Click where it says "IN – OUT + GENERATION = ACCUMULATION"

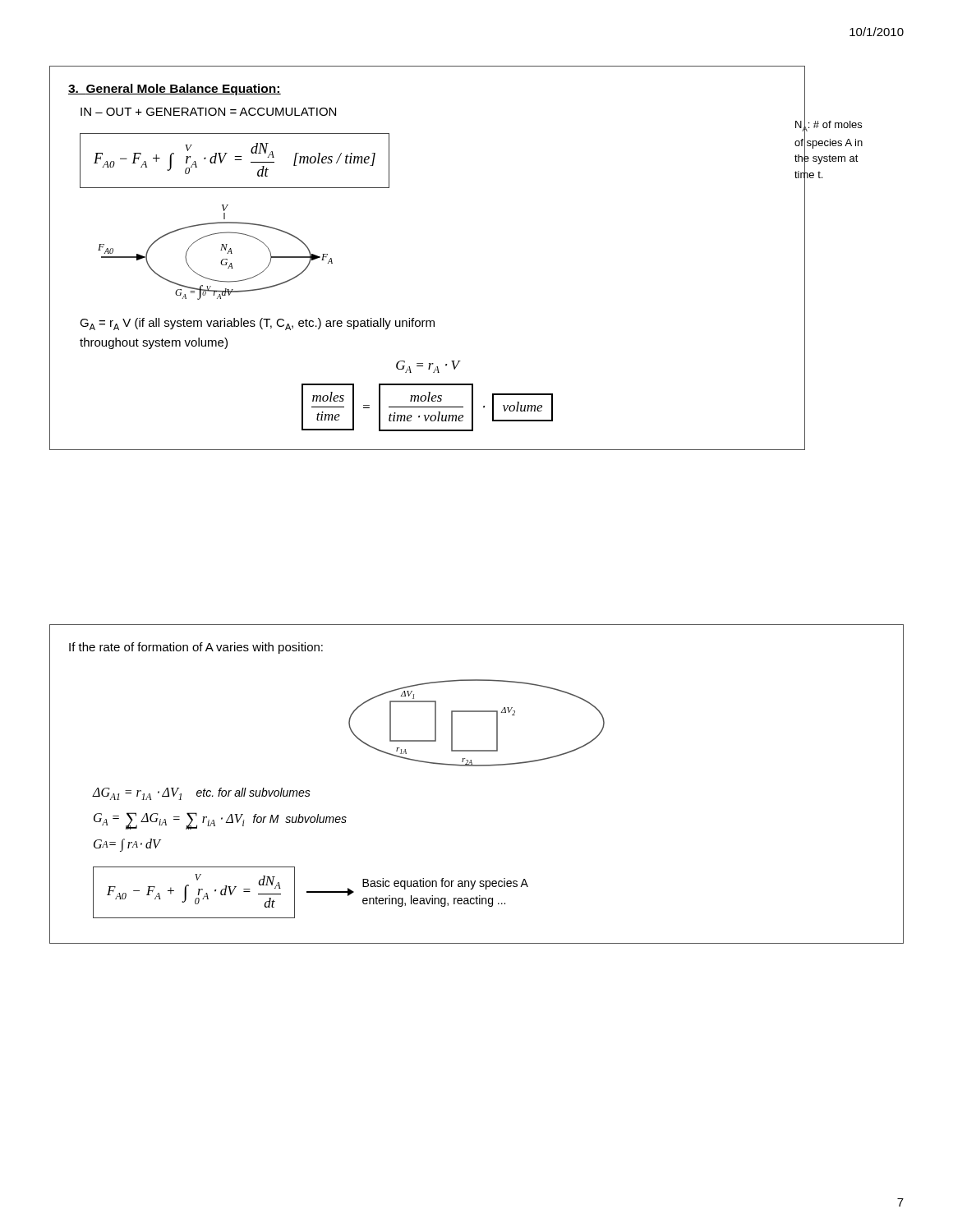coord(208,111)
